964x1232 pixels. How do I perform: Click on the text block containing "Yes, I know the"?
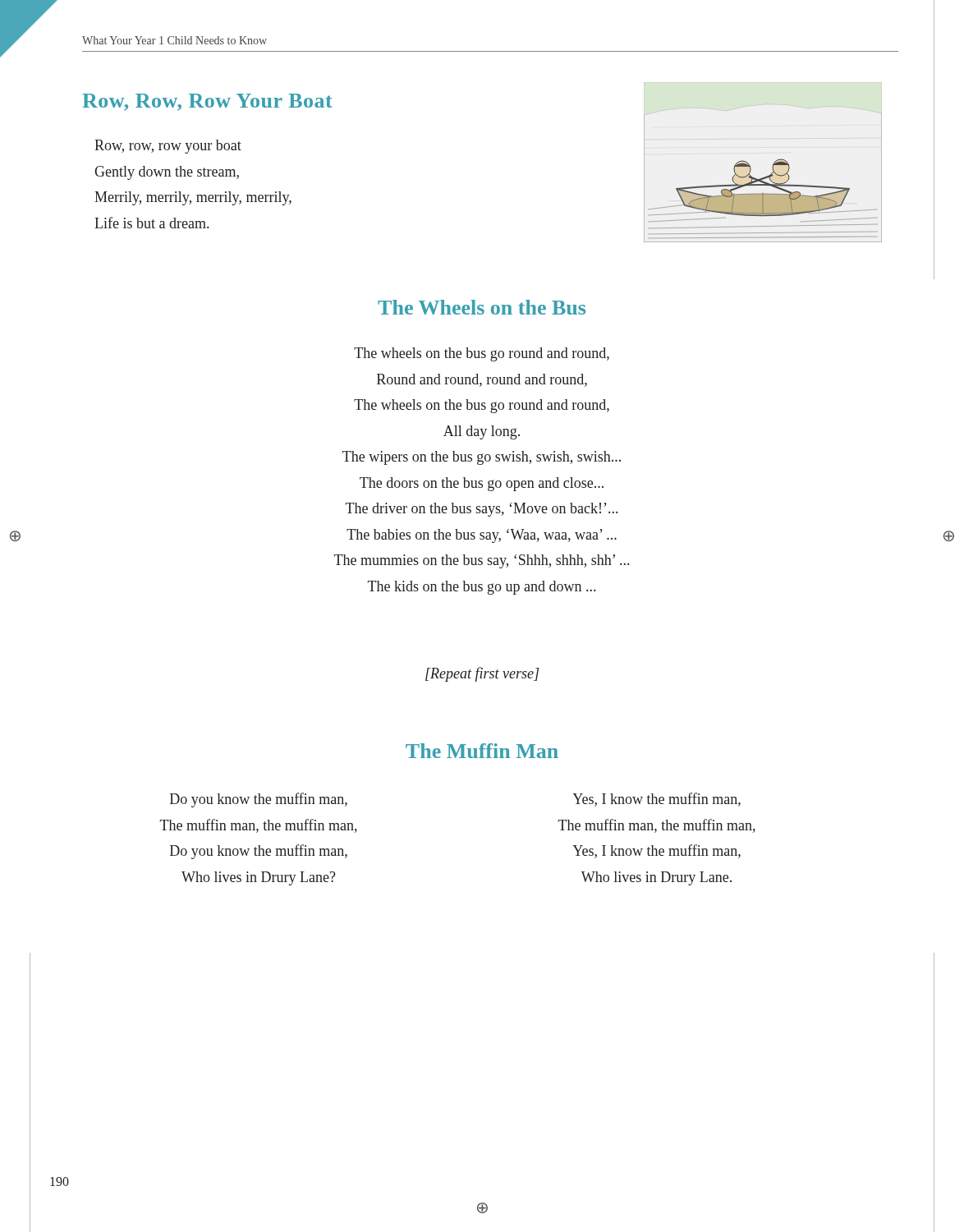tap(657, 838)
